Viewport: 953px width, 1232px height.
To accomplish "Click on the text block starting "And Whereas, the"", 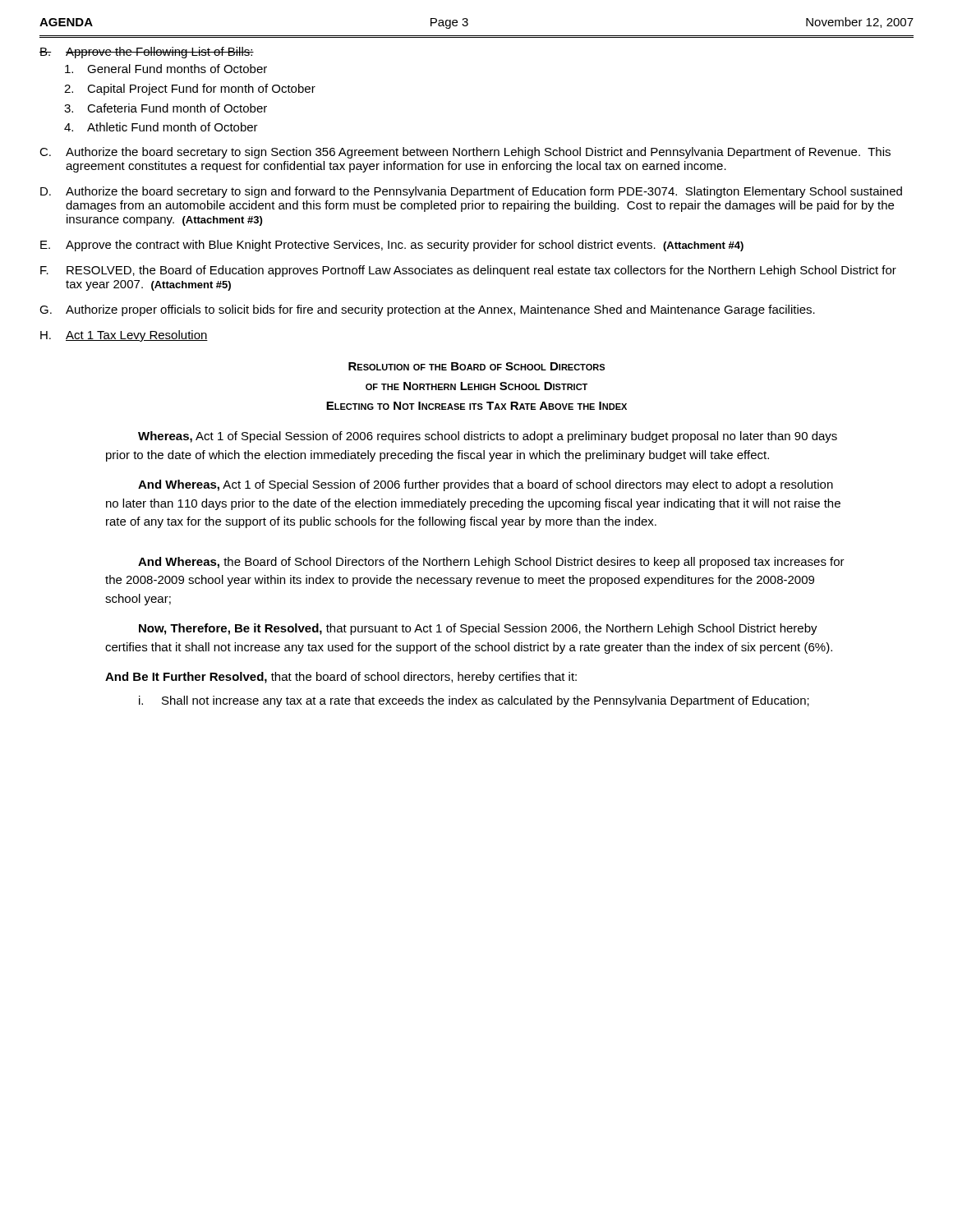I will (x=475, y=579).
